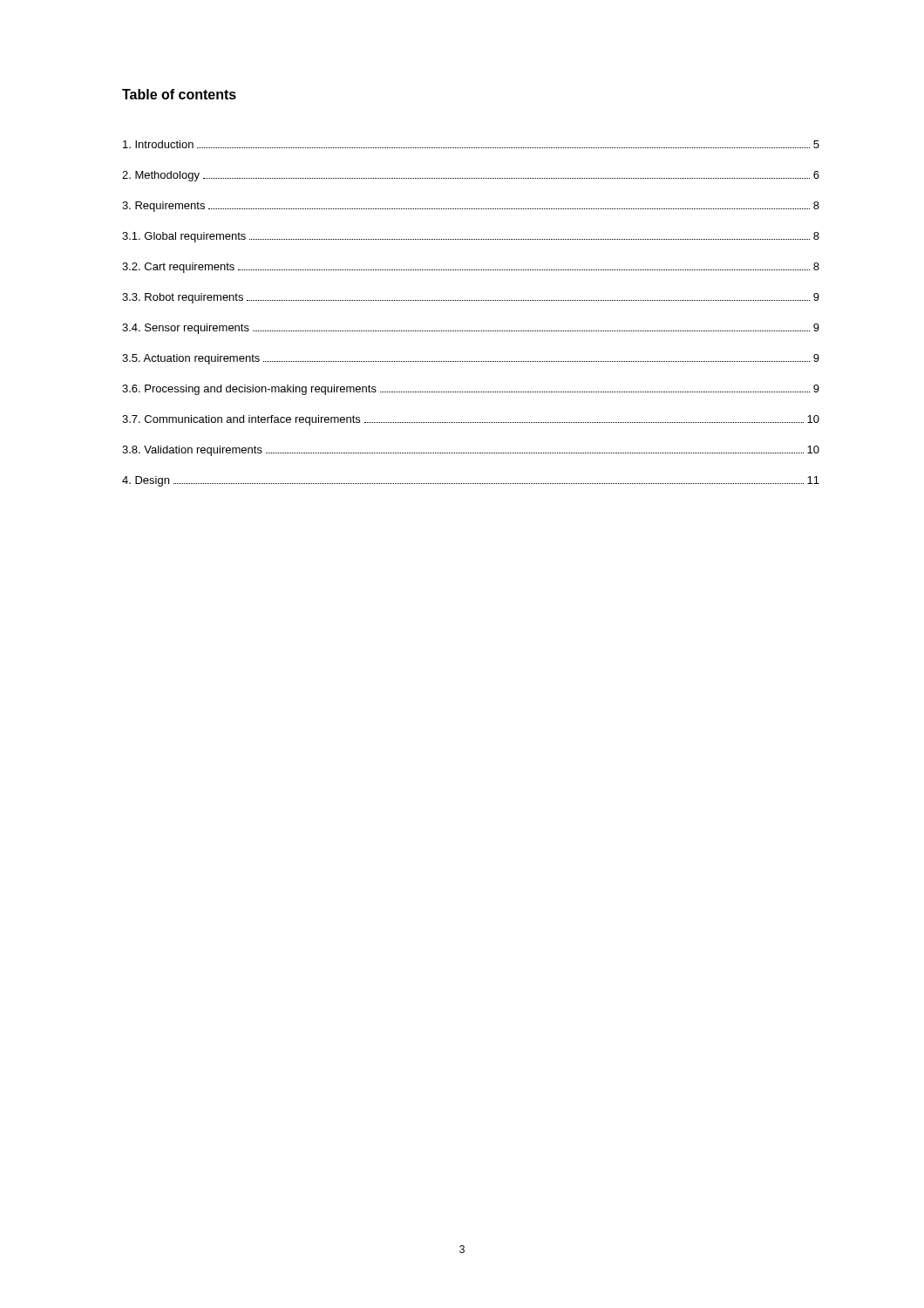Locate the block of text that opens with "3.7. Communication and interface requirements"
The height and width of the screenshot is (1308, 924).
pos(471,419)
